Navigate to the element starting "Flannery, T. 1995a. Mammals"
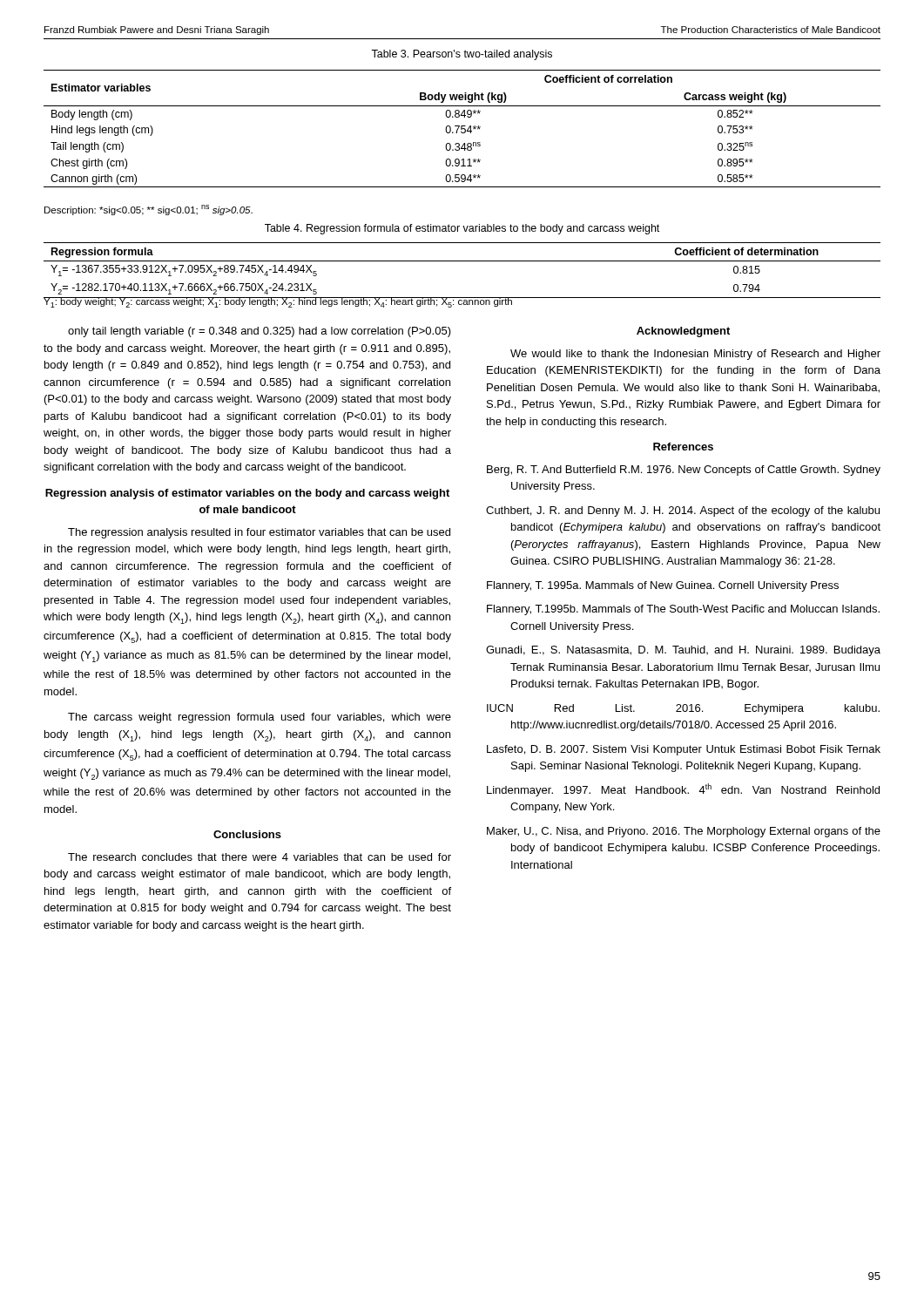Image resolution: width=924 pixels, height=1307 pixels. coord(663,585)
